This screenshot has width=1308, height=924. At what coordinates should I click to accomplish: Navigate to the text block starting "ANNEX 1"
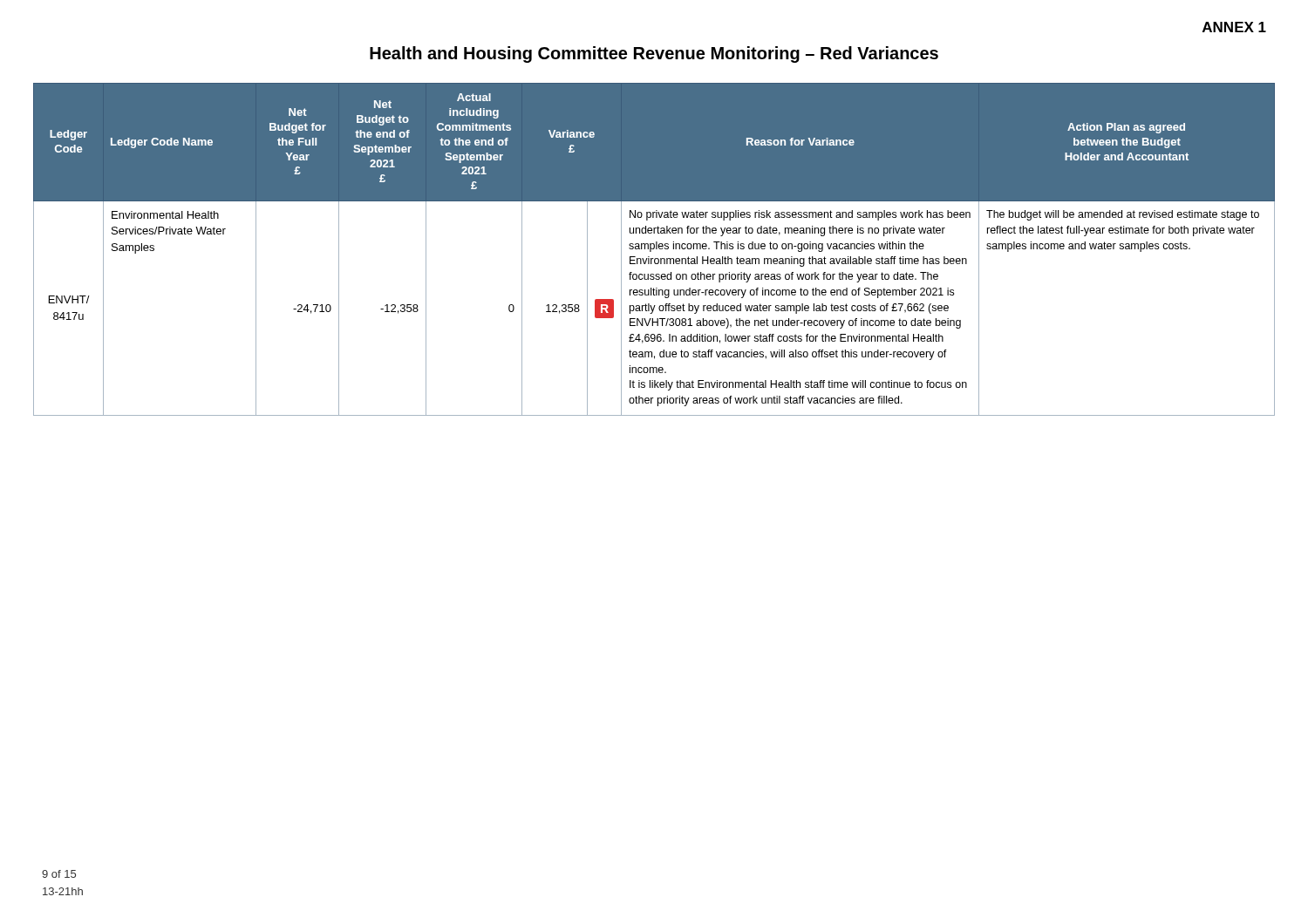tap(1234, 27)
